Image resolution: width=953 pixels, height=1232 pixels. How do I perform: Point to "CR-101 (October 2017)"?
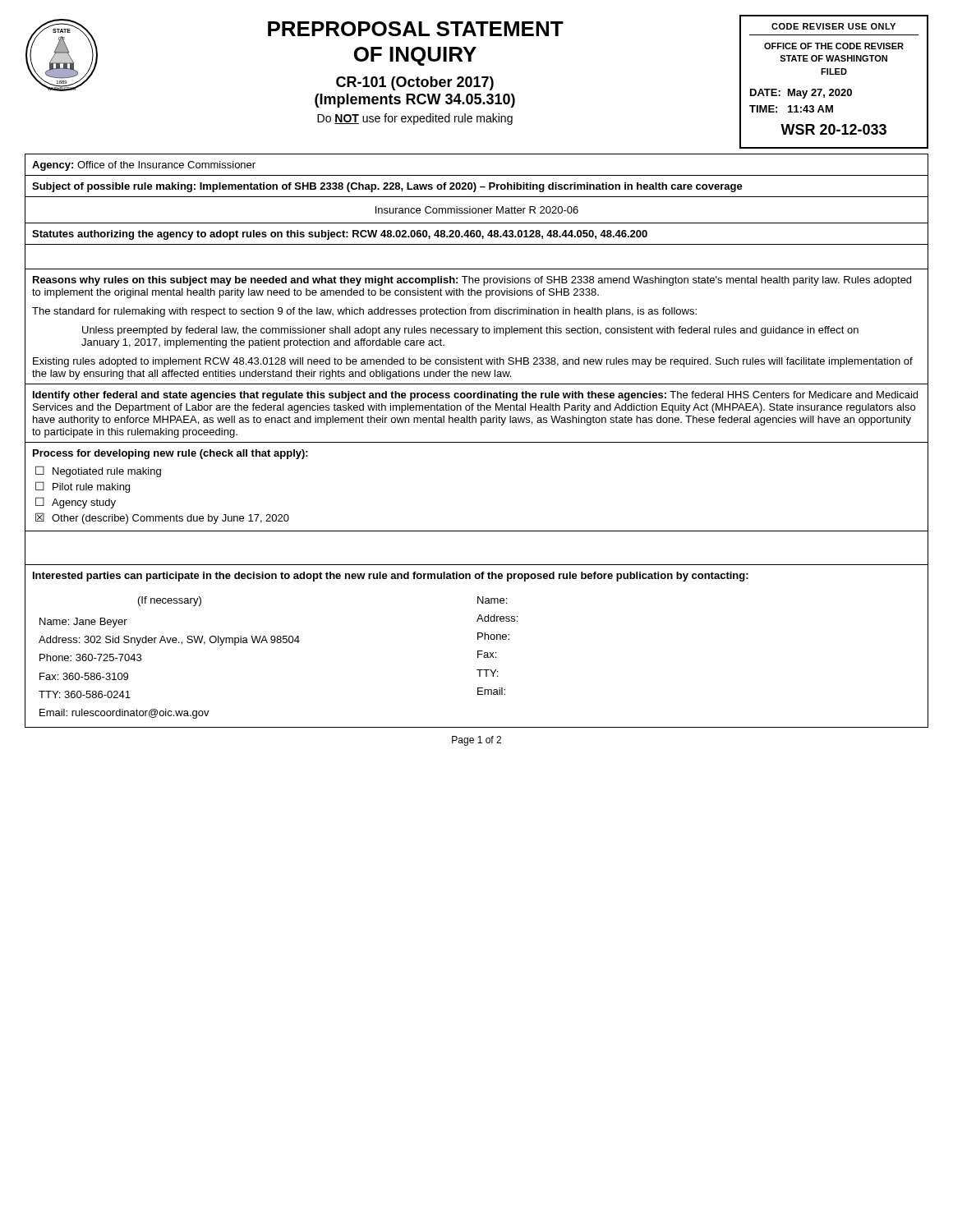(415, 82)
